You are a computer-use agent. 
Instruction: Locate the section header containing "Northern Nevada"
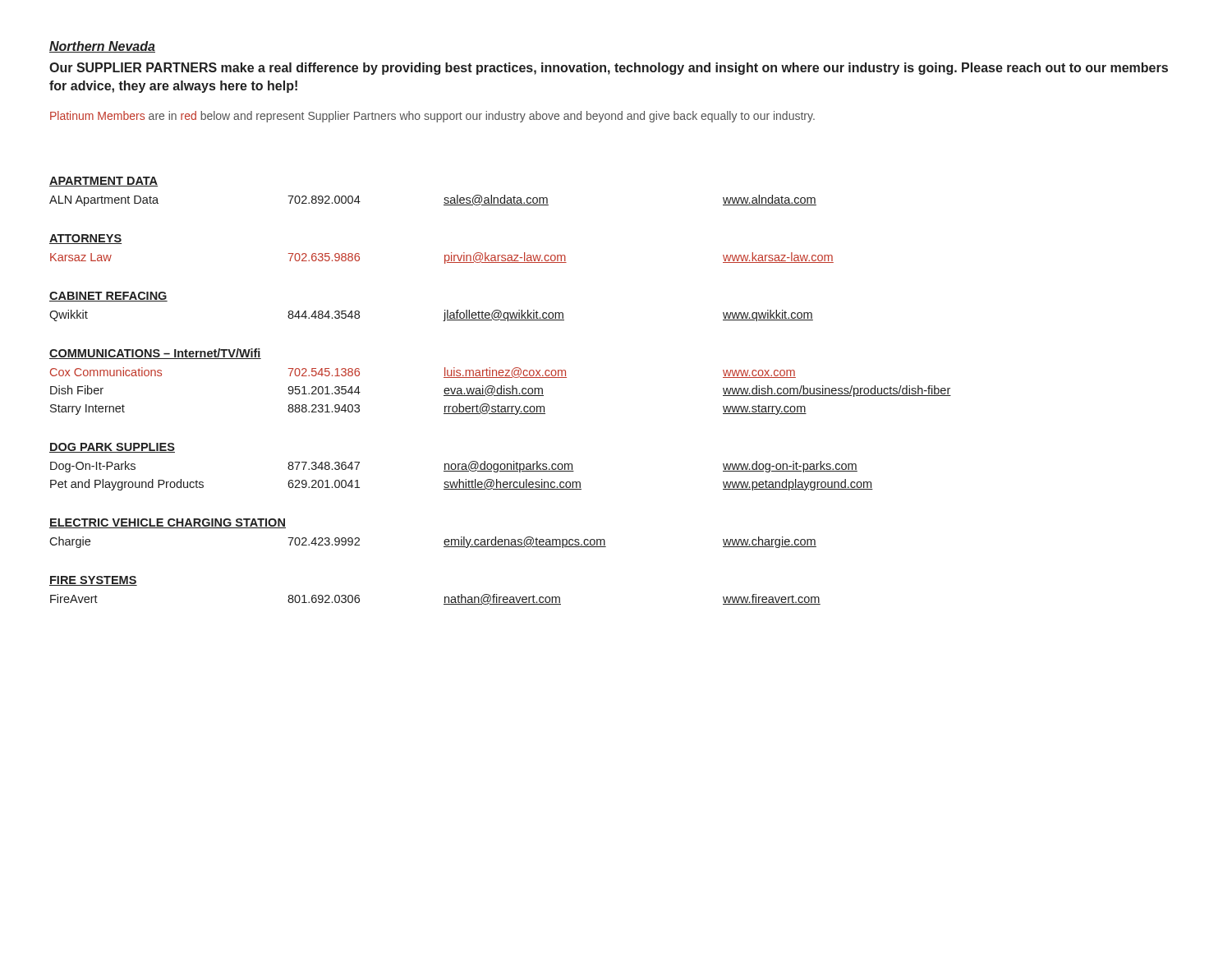(x=102, y=47)
